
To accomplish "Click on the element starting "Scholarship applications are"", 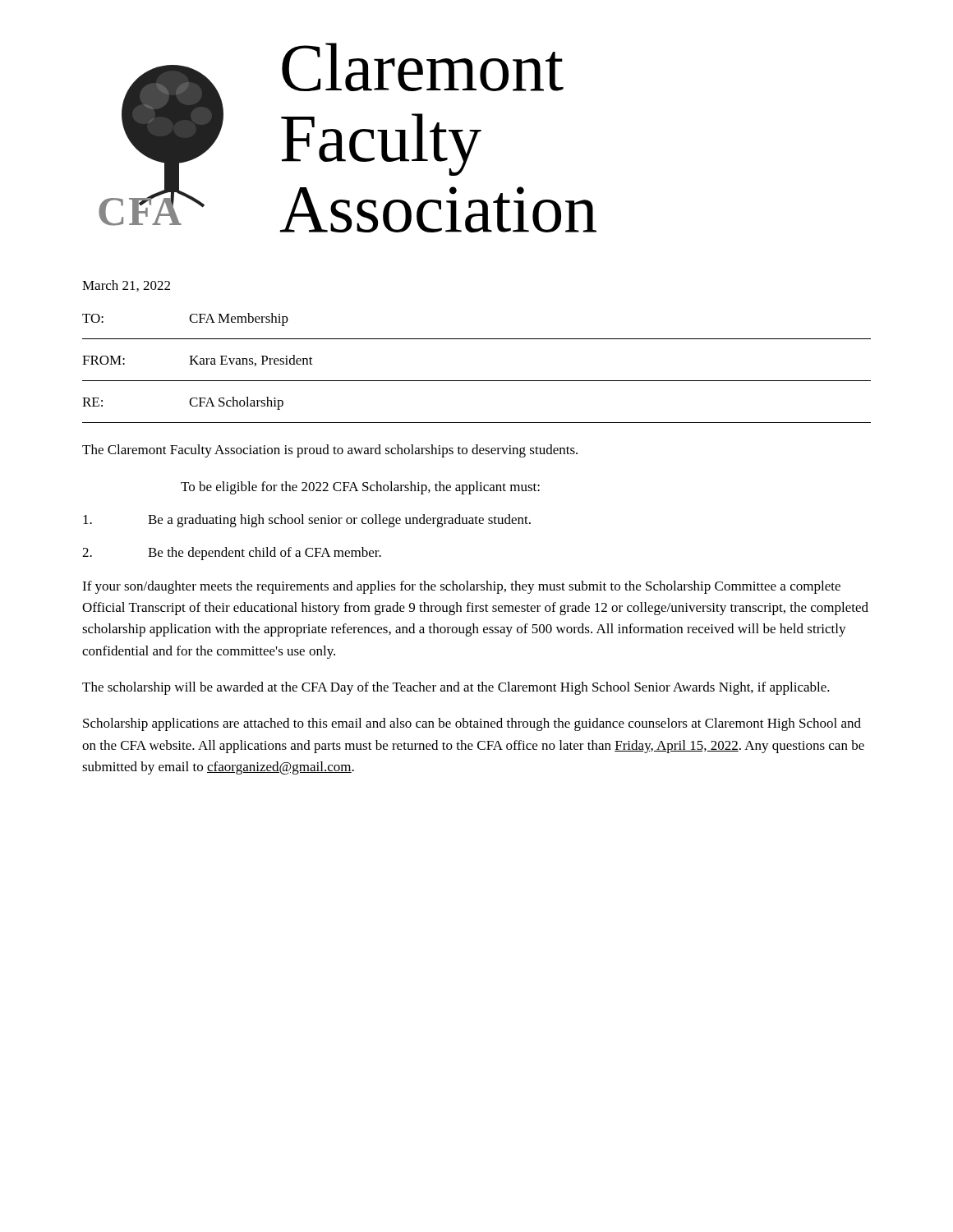I will pyautogui.click(x=473, y=745).
